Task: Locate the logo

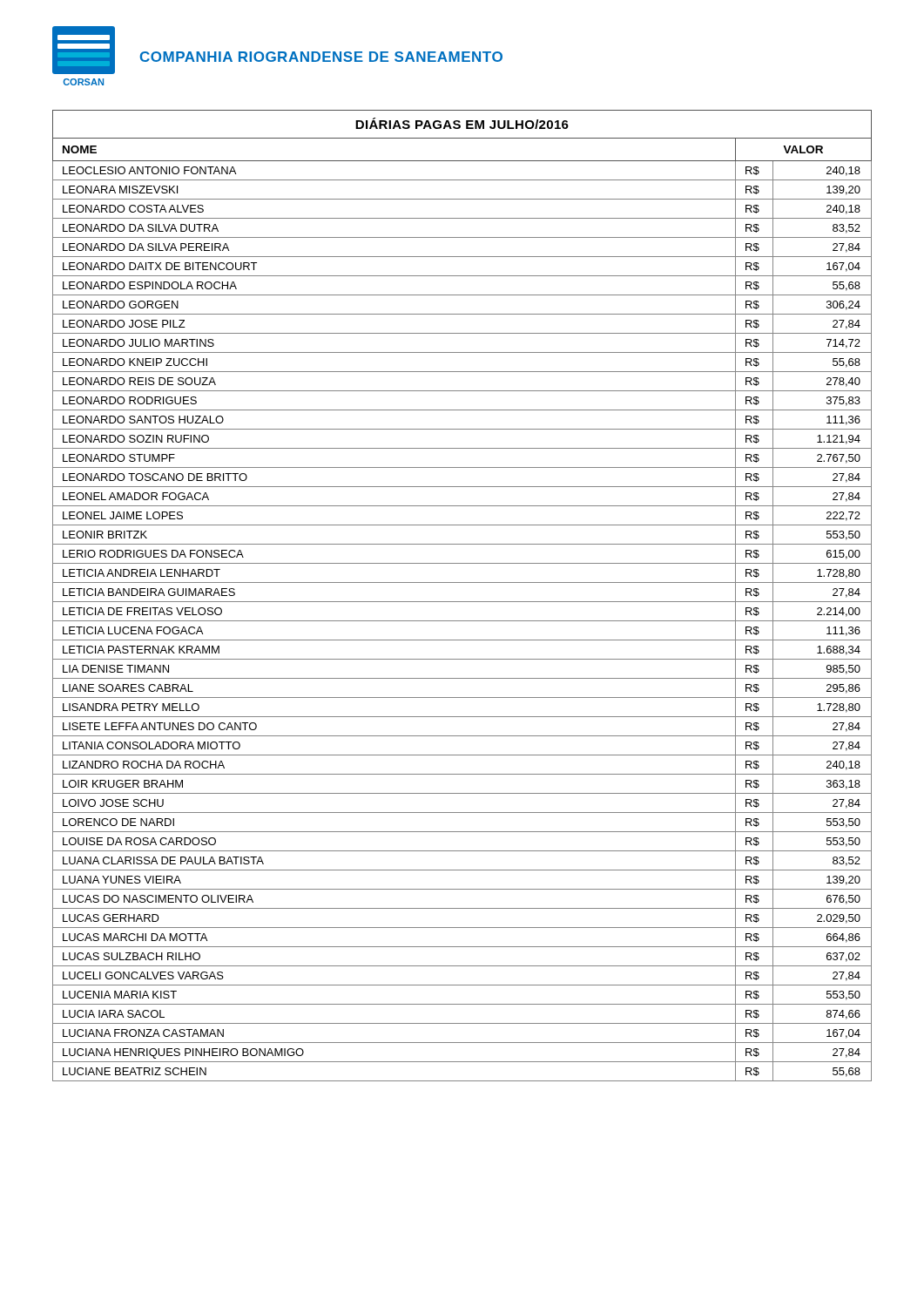Action: click(x=87, y=58)
